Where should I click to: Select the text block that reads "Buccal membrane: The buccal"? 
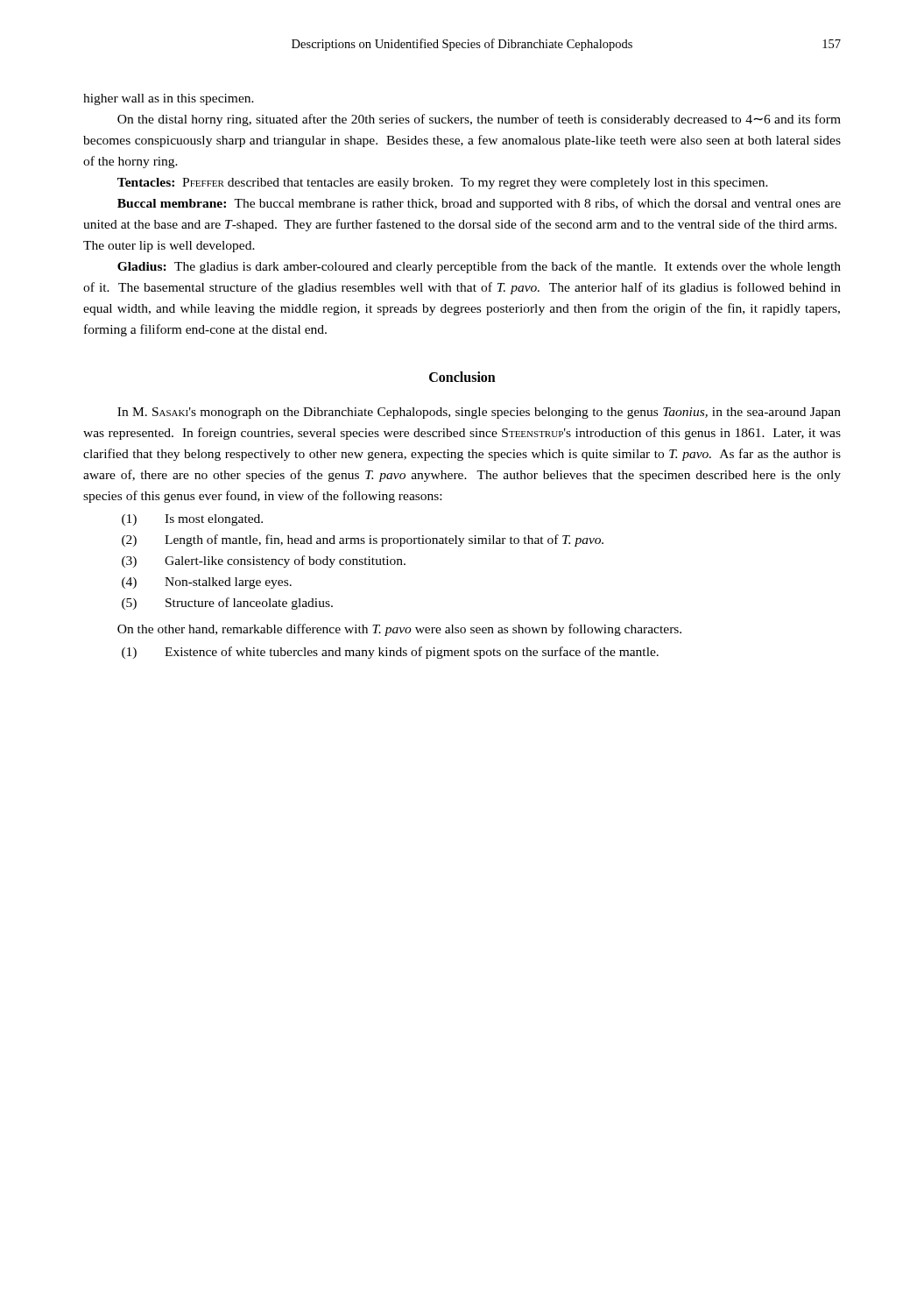click(x=462, y=224)
